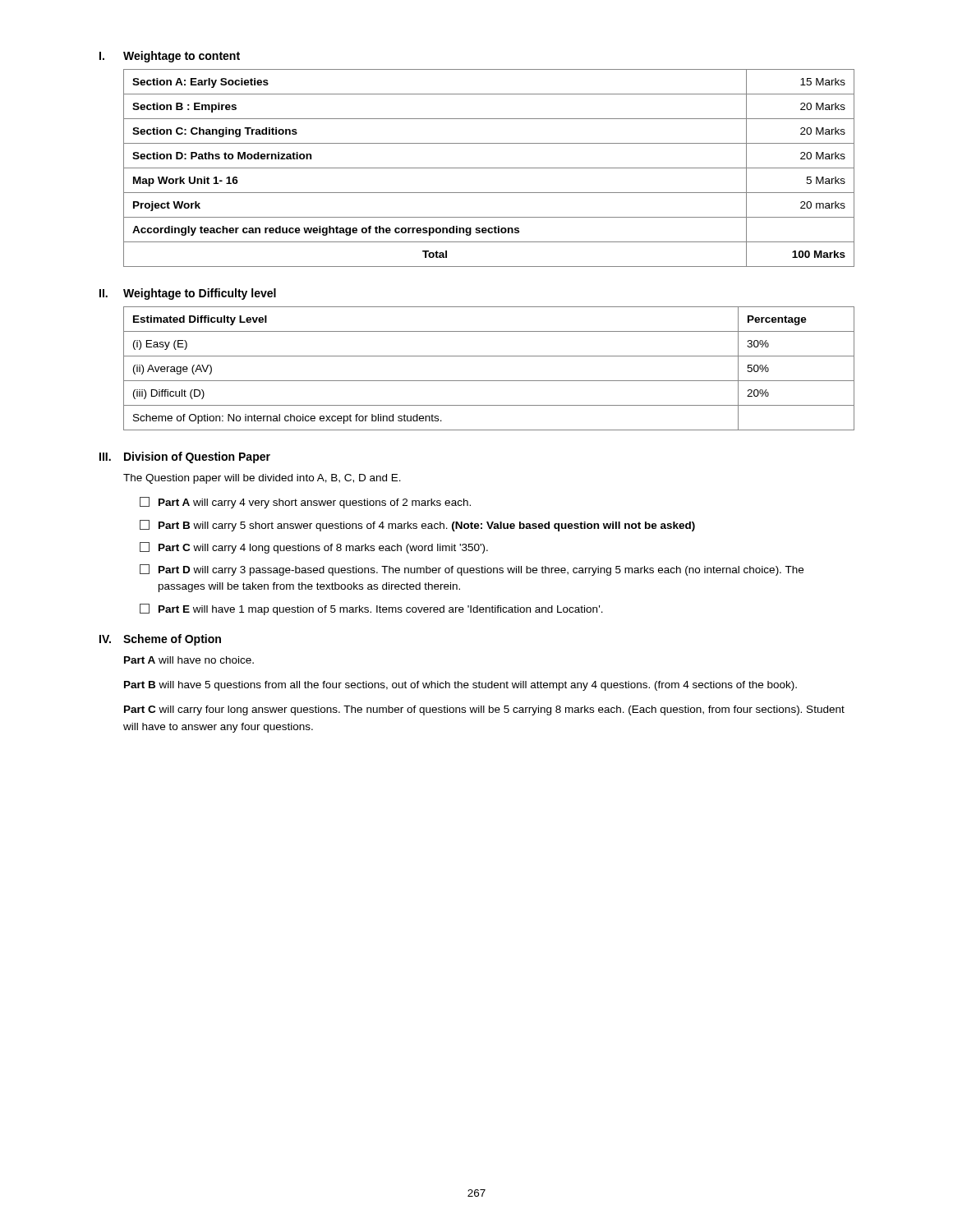Point to the block starting "IV. Scheme of Option"

pyautogui.click(x=160, y=639)
